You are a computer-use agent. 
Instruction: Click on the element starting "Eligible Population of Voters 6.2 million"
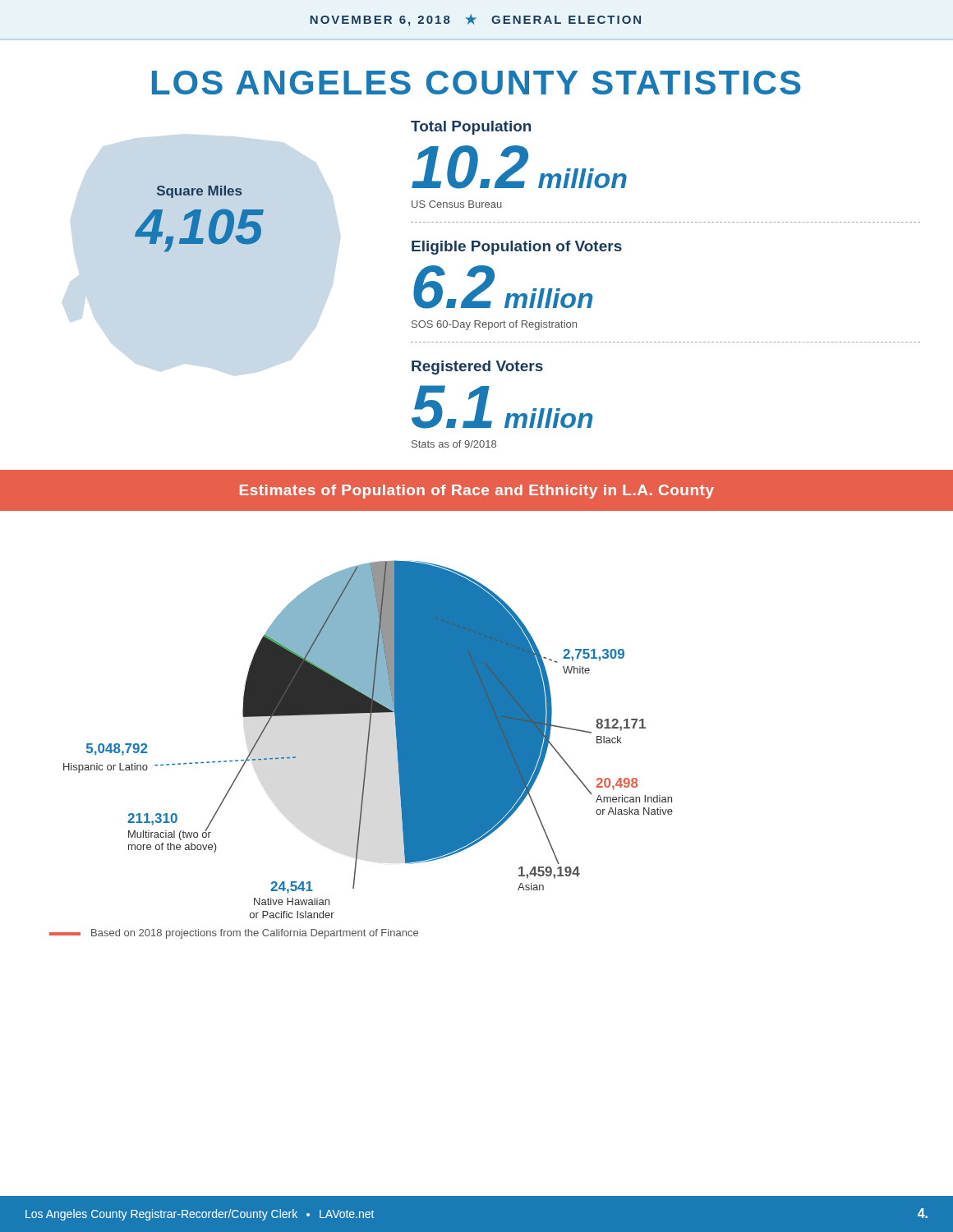pos(517,248)
